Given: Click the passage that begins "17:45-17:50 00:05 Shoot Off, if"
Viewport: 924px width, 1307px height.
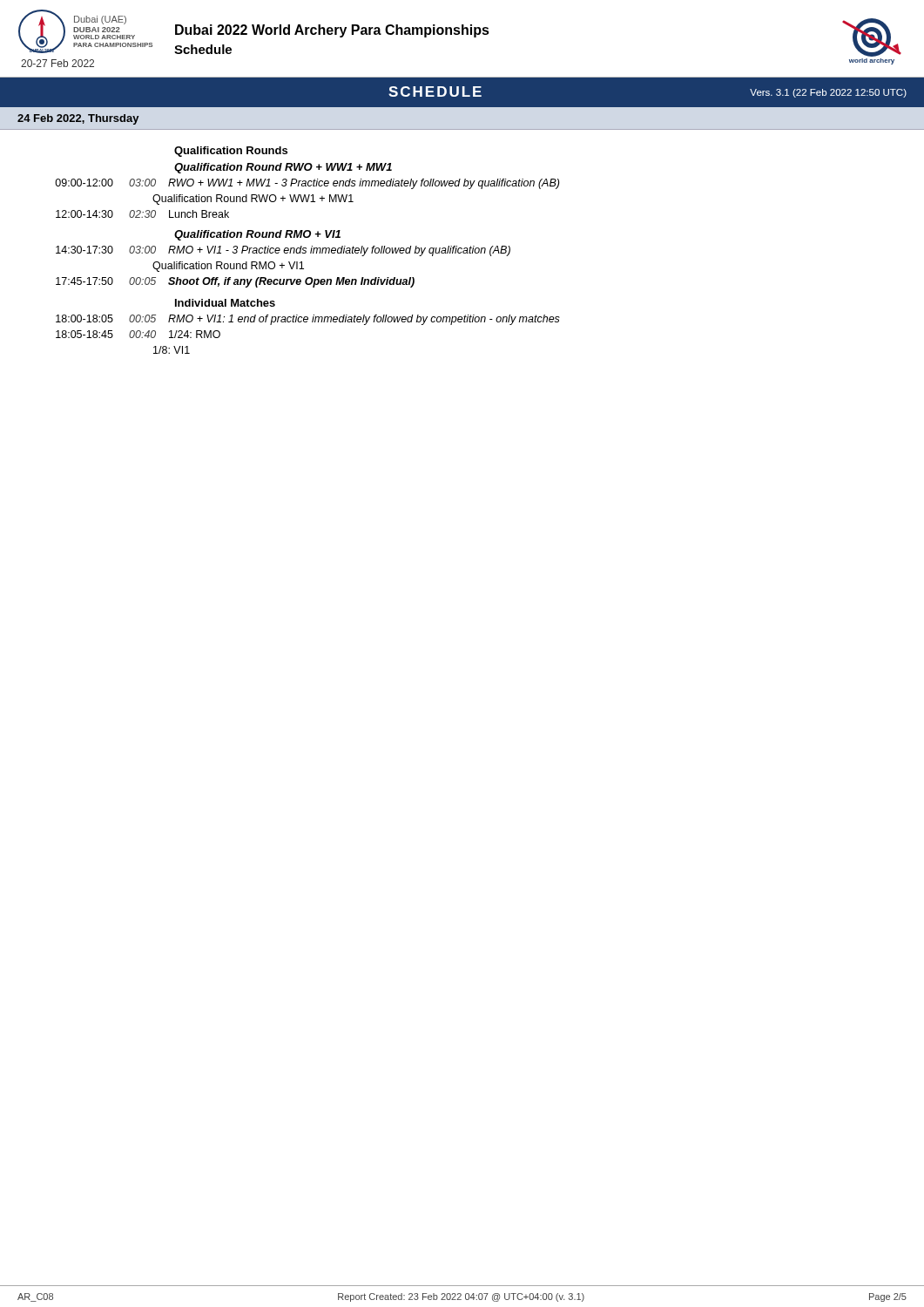Looking at the screenshot, I should pos(235,282).
